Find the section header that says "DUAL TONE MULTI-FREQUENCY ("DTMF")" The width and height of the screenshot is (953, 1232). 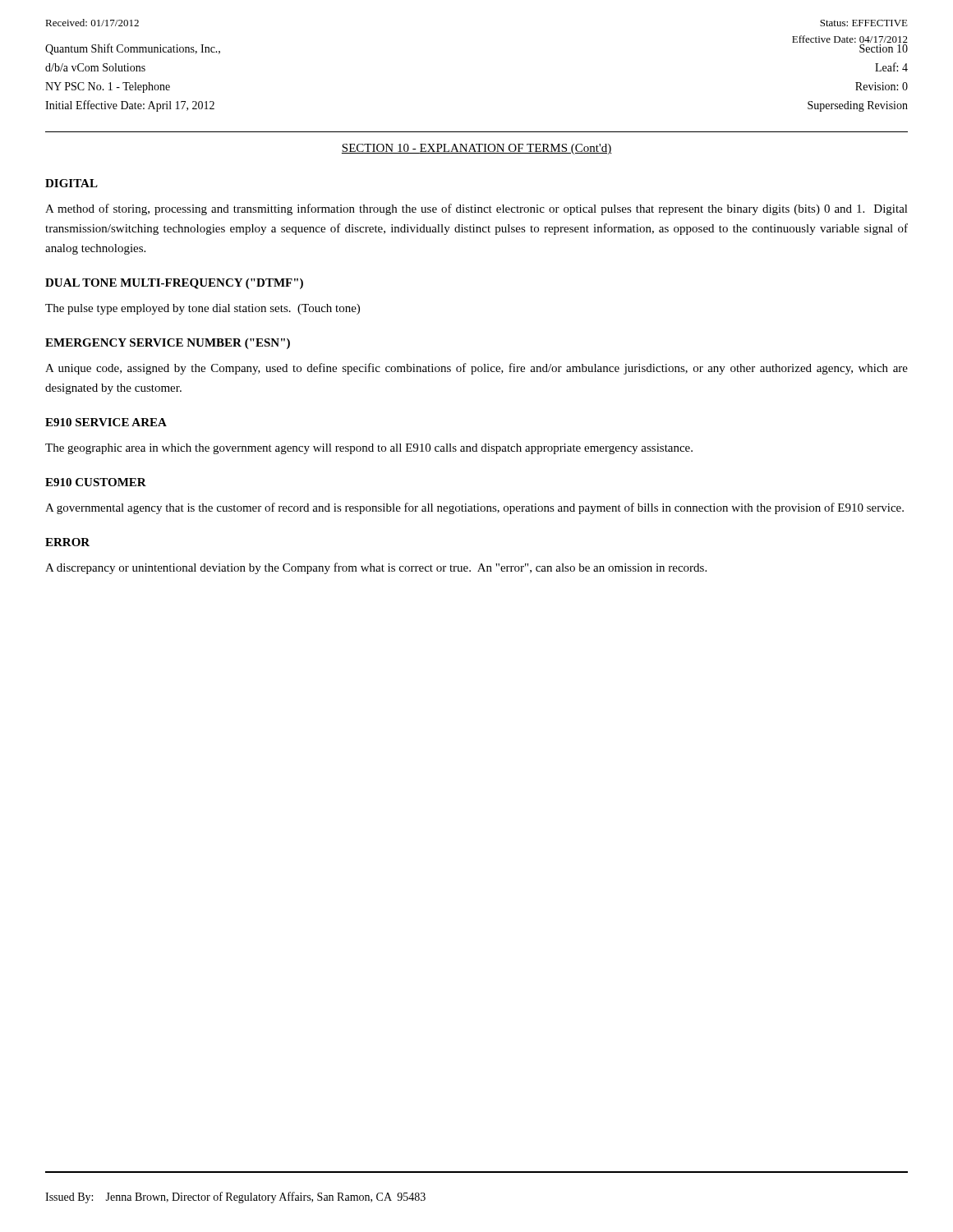(174, 283)
